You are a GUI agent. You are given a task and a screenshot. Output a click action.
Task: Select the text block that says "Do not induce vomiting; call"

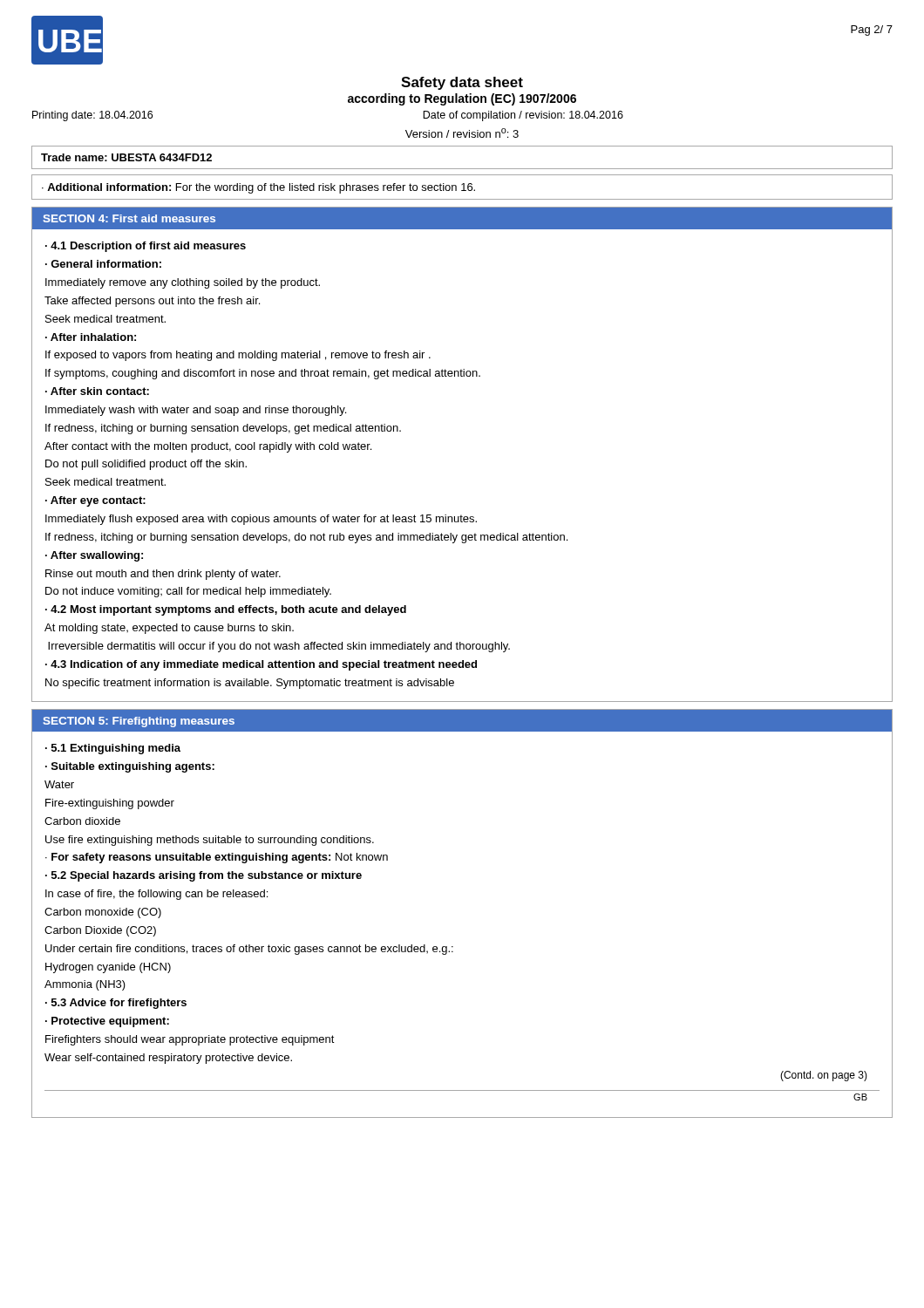pyautogui.click(x=188, y=591)
